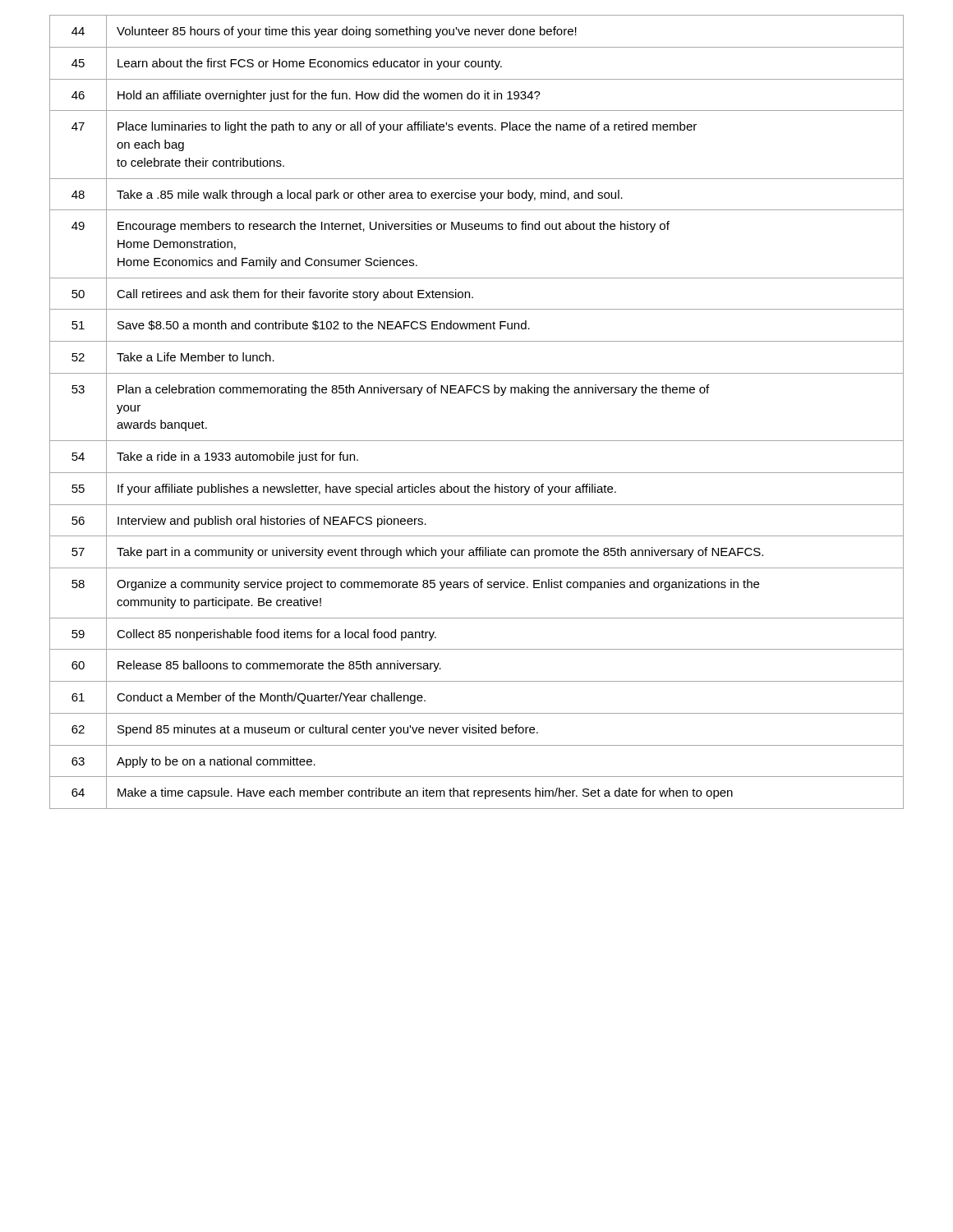Find the block on this page that starts "45 Learn about the first"
This screenshot has height=1232, width=953.
476,63
